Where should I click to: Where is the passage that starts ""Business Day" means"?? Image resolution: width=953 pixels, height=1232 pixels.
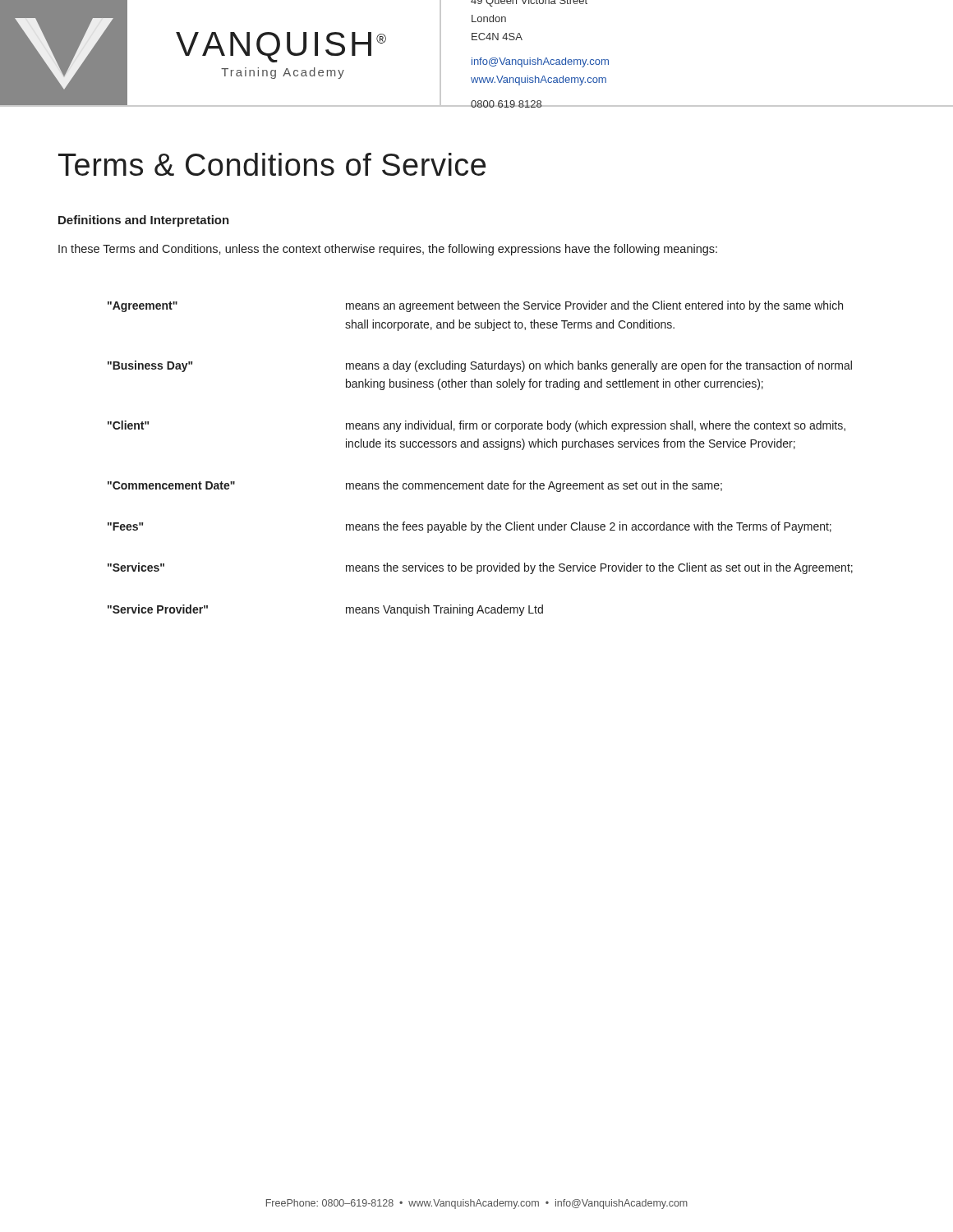(476, 375)
